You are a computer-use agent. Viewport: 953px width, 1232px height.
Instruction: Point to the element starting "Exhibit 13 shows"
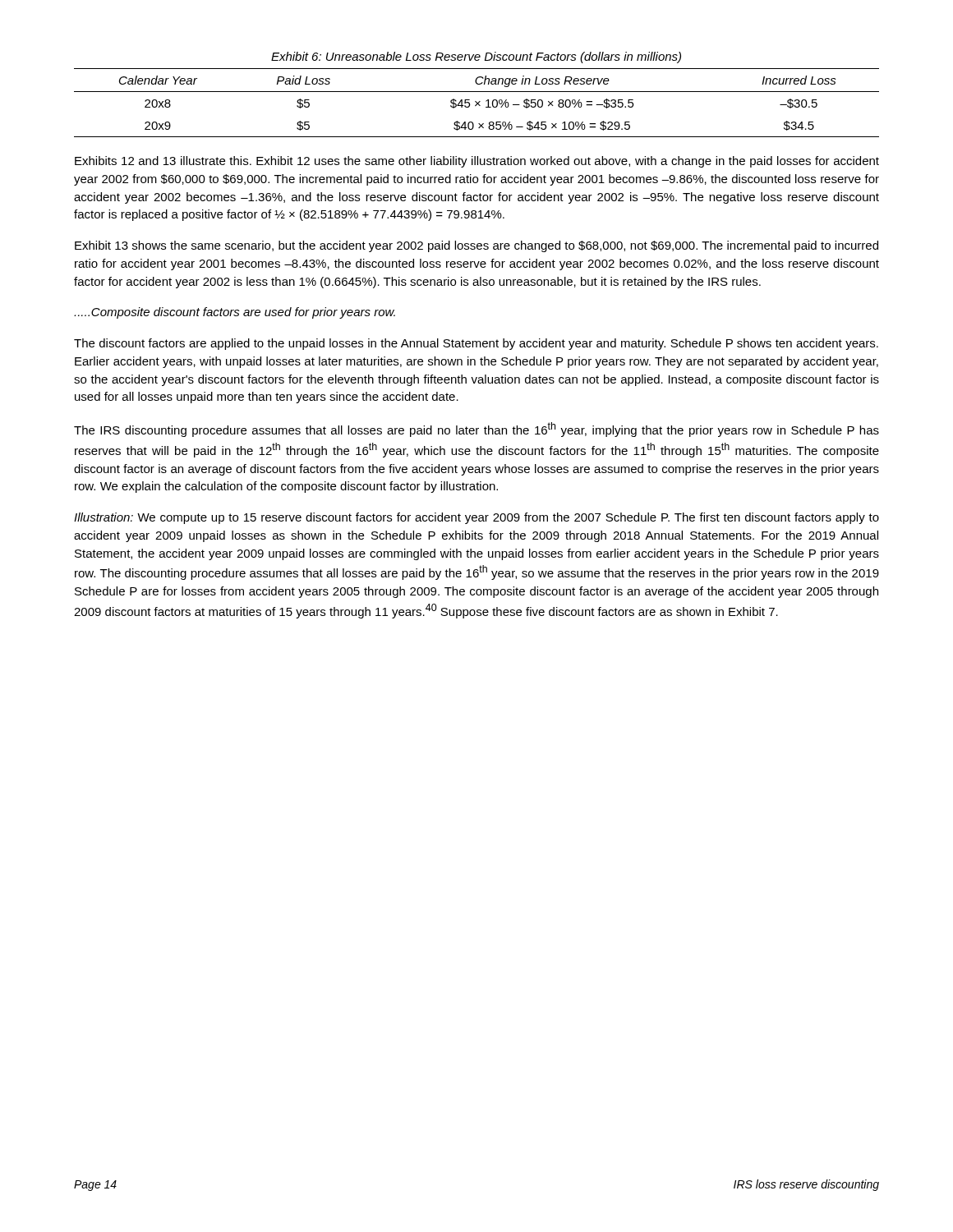[x=476, y=263]
